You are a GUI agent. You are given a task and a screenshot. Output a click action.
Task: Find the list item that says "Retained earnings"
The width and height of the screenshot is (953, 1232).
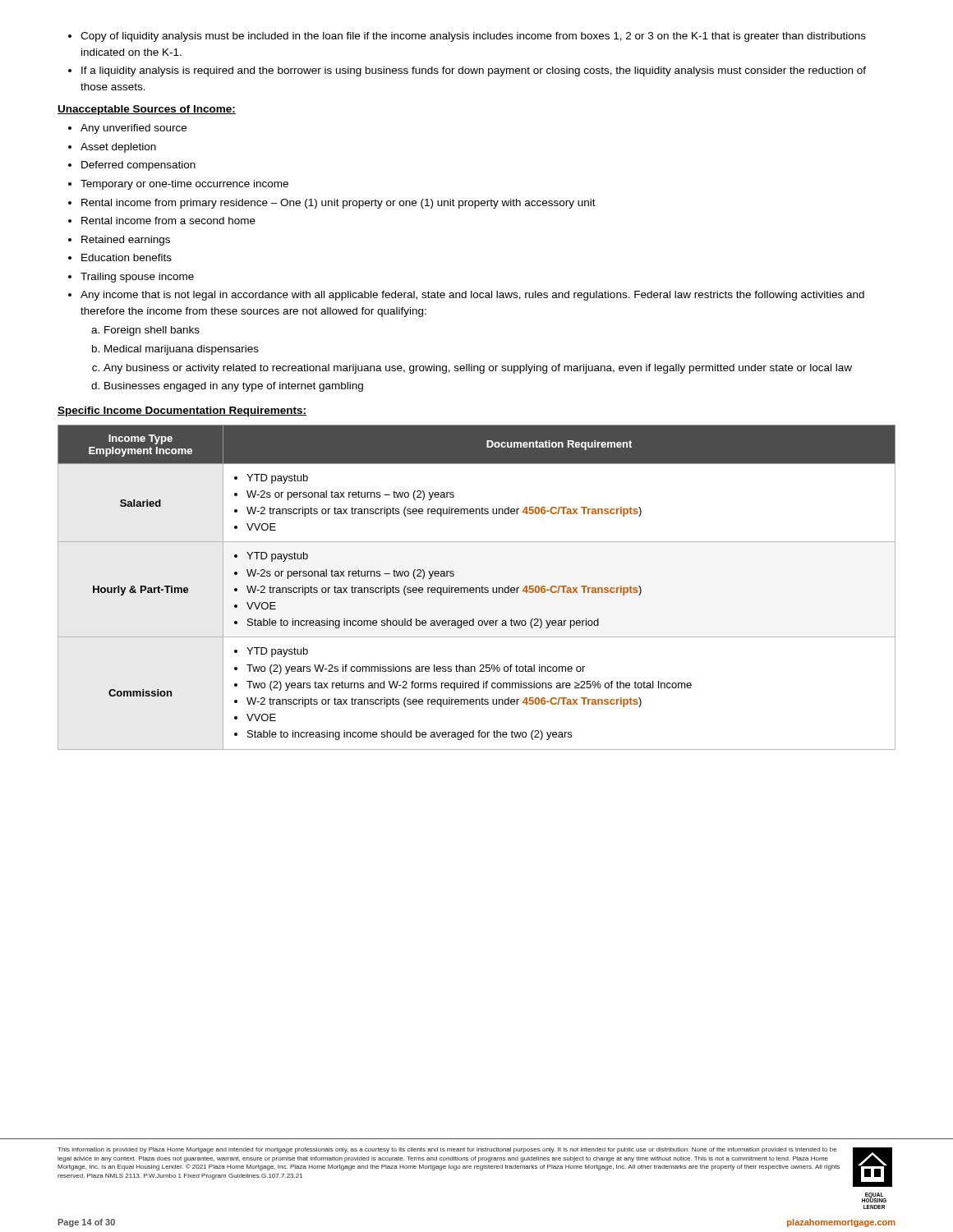(x=126, y=239)
